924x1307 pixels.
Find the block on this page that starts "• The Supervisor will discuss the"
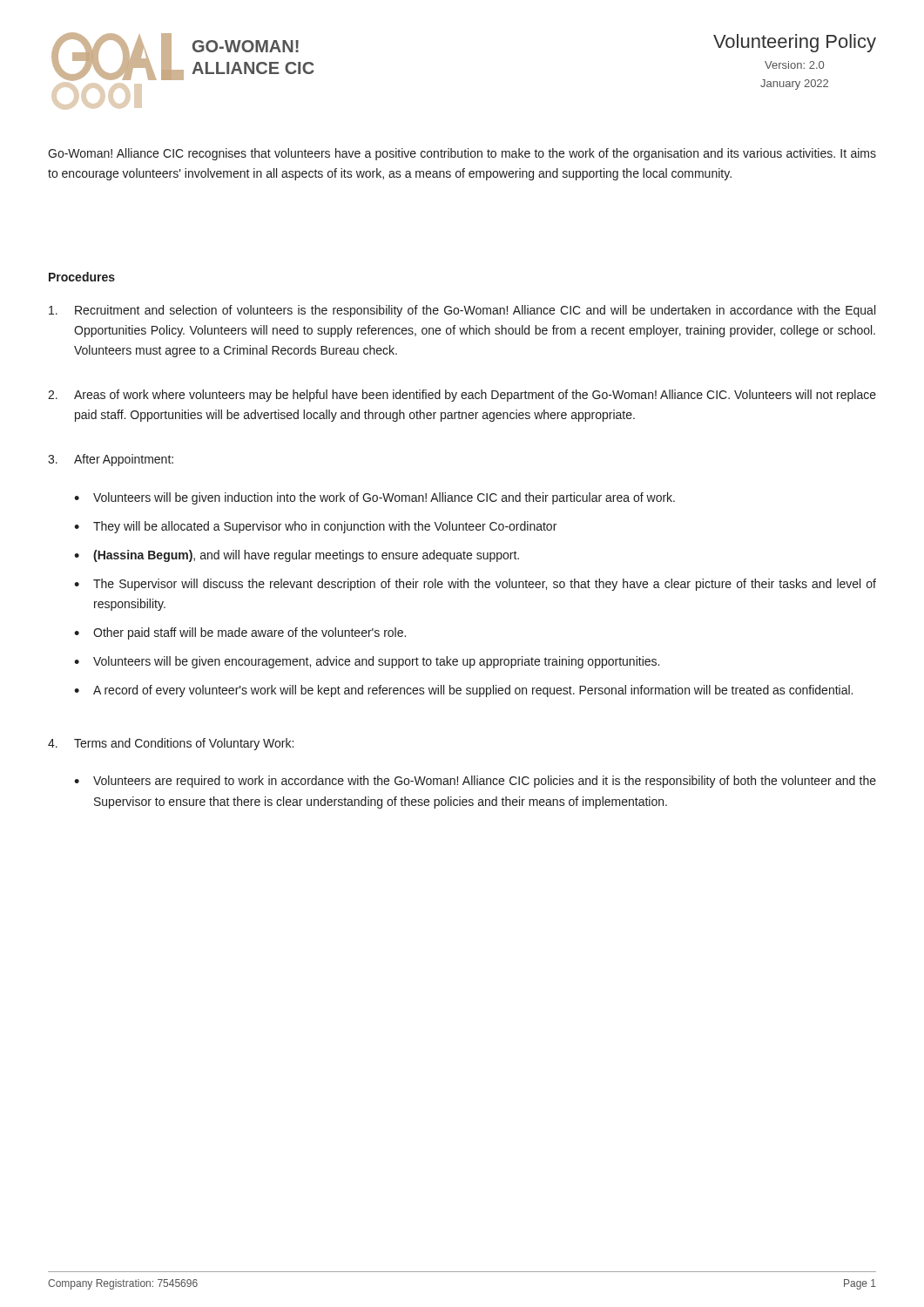[x=475, y=594]
